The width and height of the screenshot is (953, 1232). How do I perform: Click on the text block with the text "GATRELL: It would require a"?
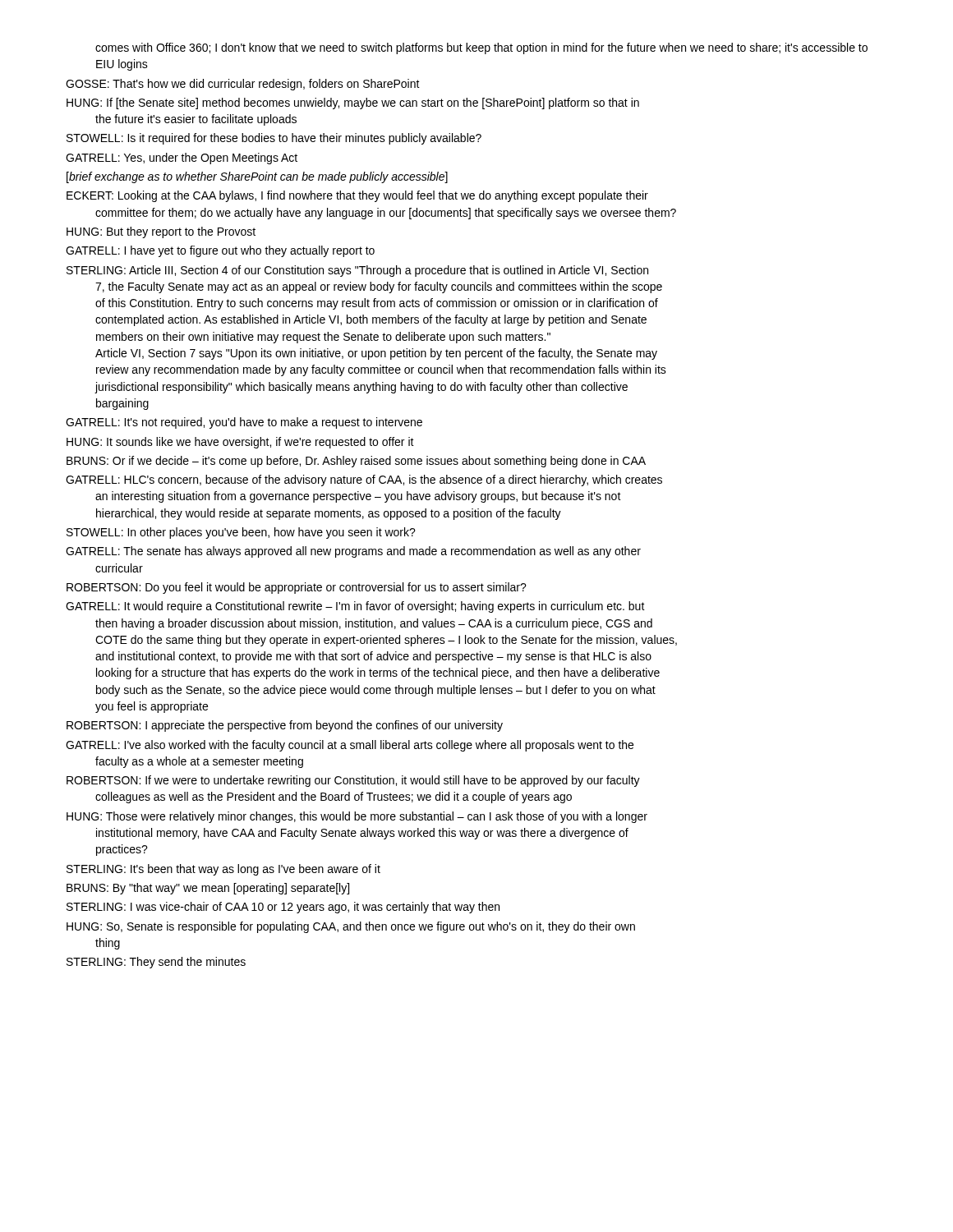372,657
